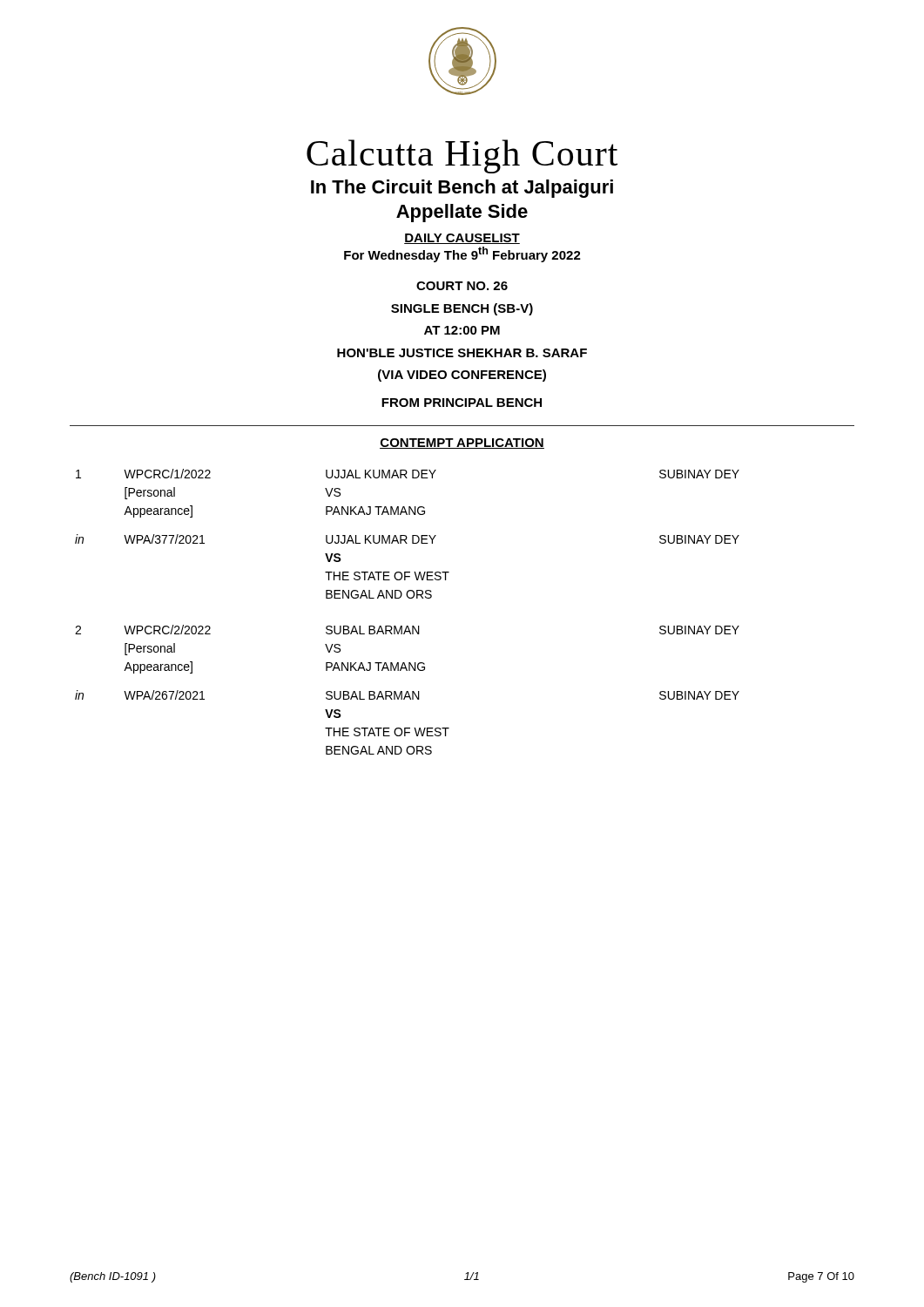Click where it says "Appellate Side"
This screenshot has height=1307, width=924.
tap(462, 211)
